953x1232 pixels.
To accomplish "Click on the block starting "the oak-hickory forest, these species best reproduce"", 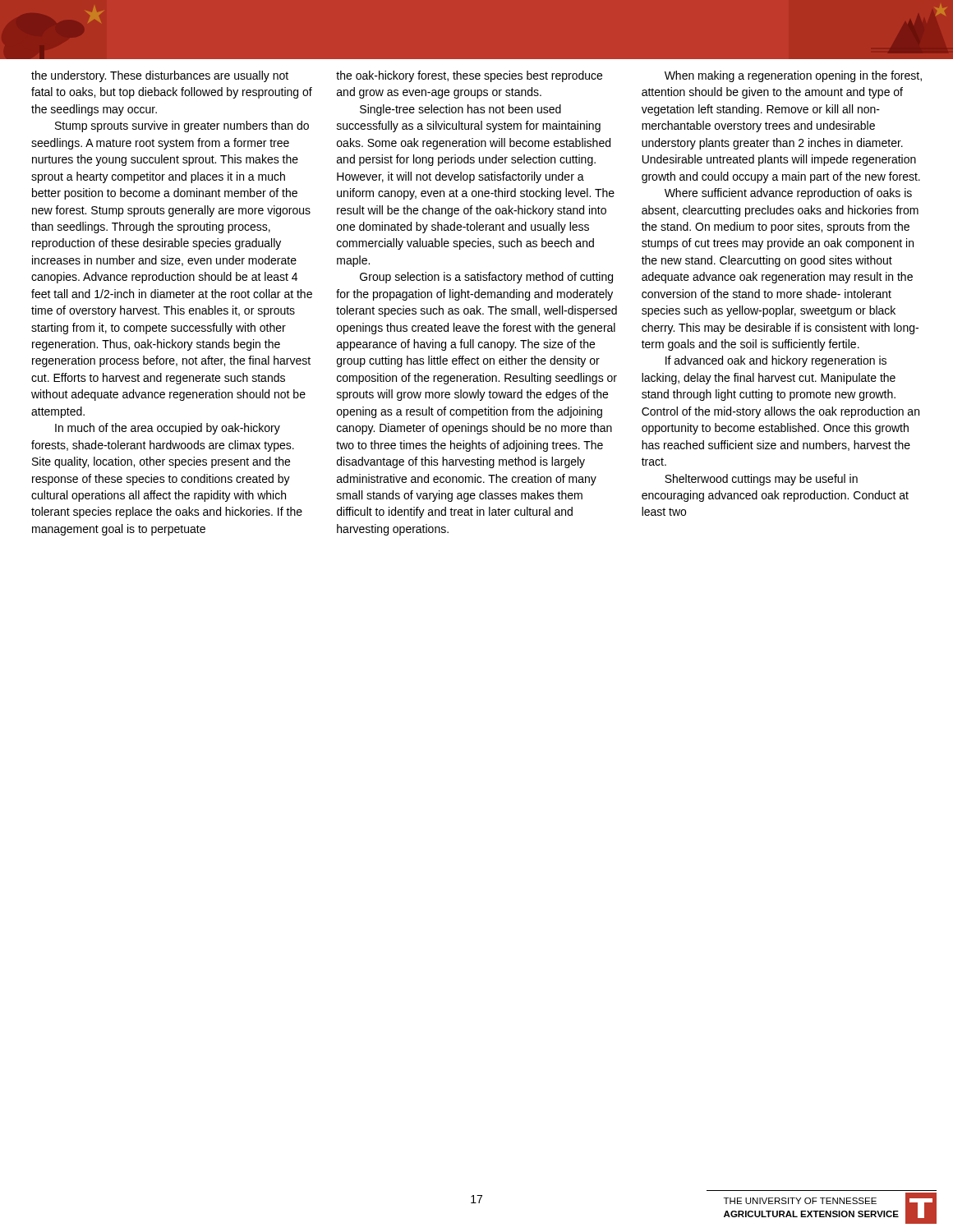I will (x=477, y=302).
